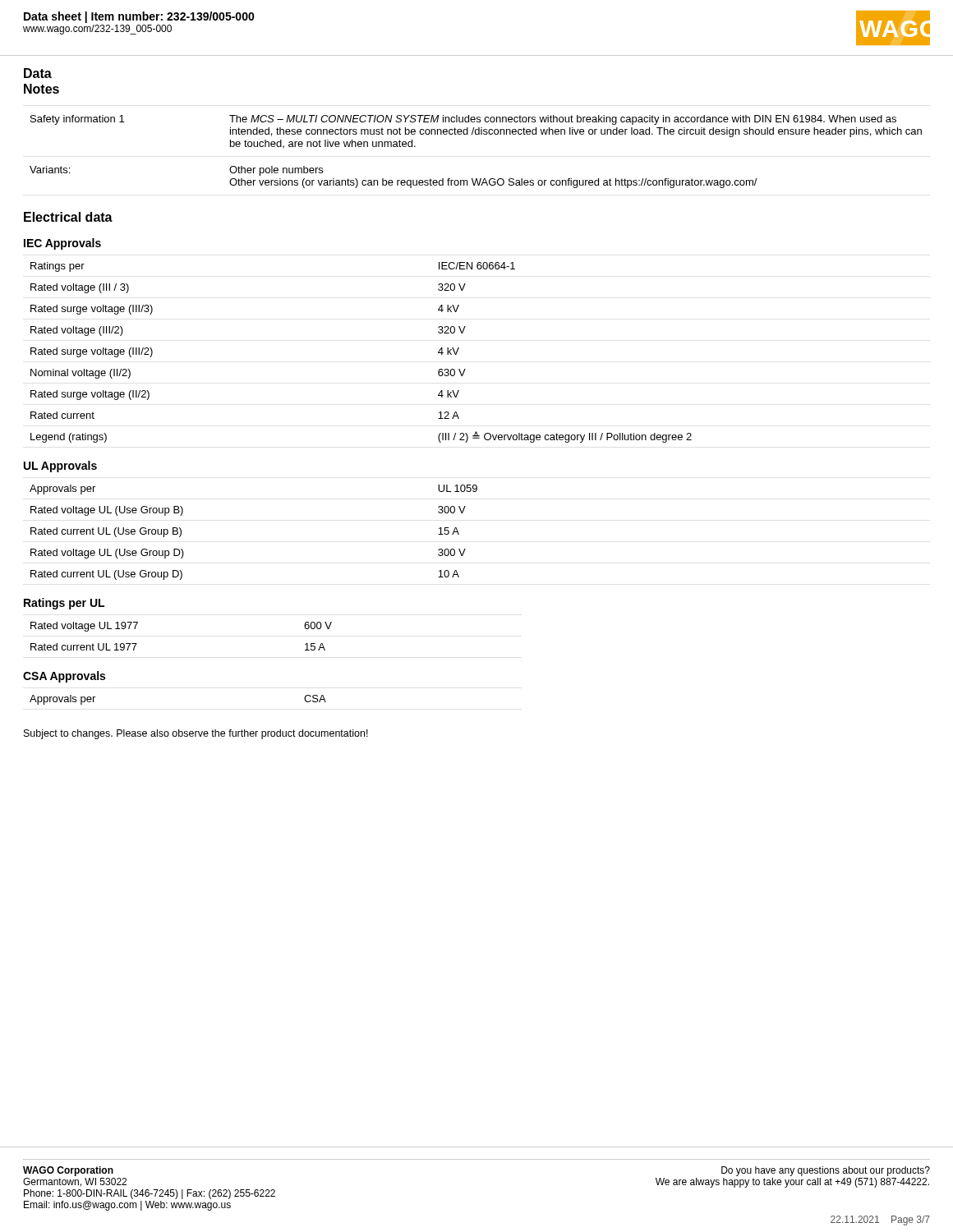
Task: Click on the region starting "Data Notes"
Action: pos(38,73)
